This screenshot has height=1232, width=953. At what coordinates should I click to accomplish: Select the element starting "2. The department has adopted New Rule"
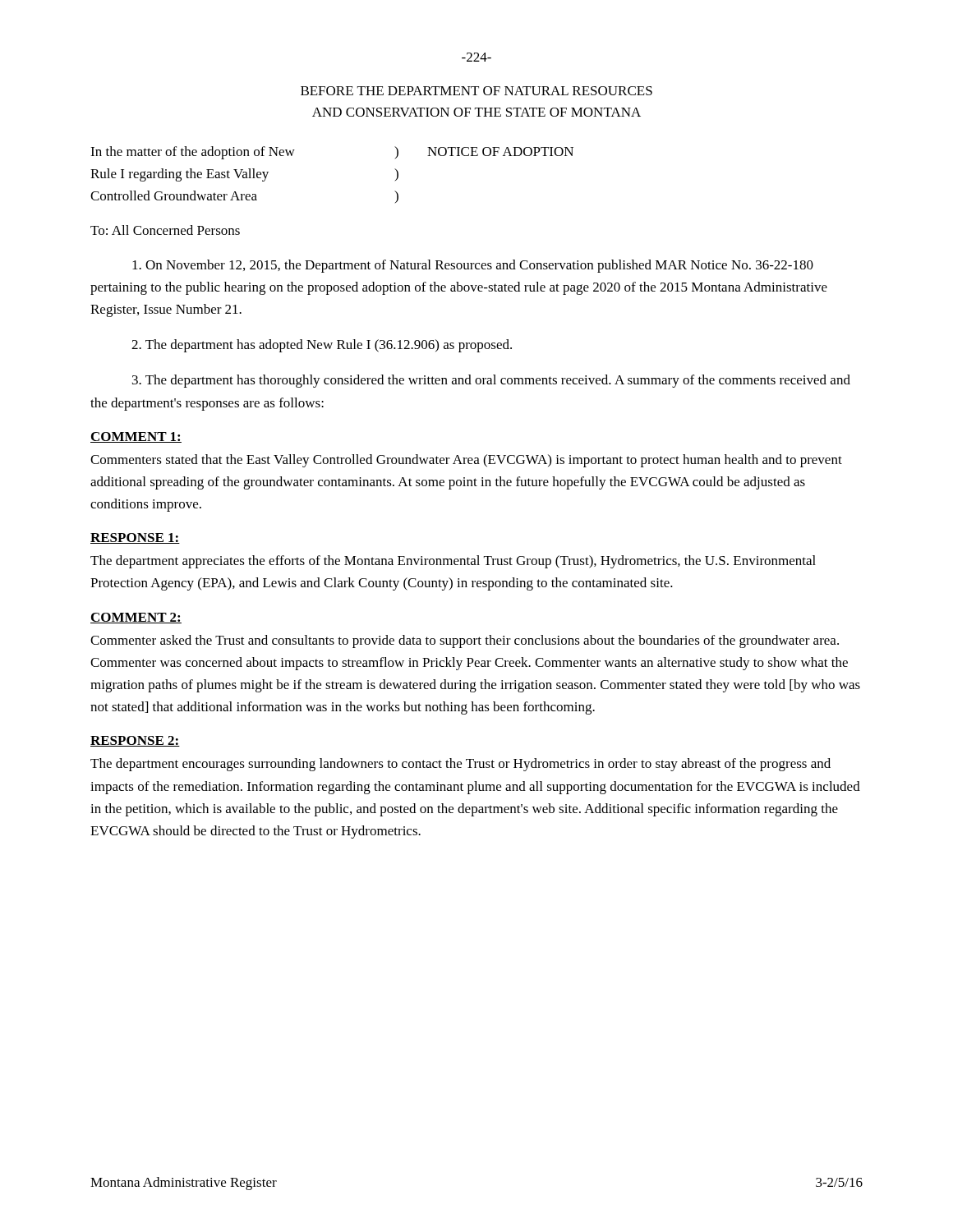(322, 345)
